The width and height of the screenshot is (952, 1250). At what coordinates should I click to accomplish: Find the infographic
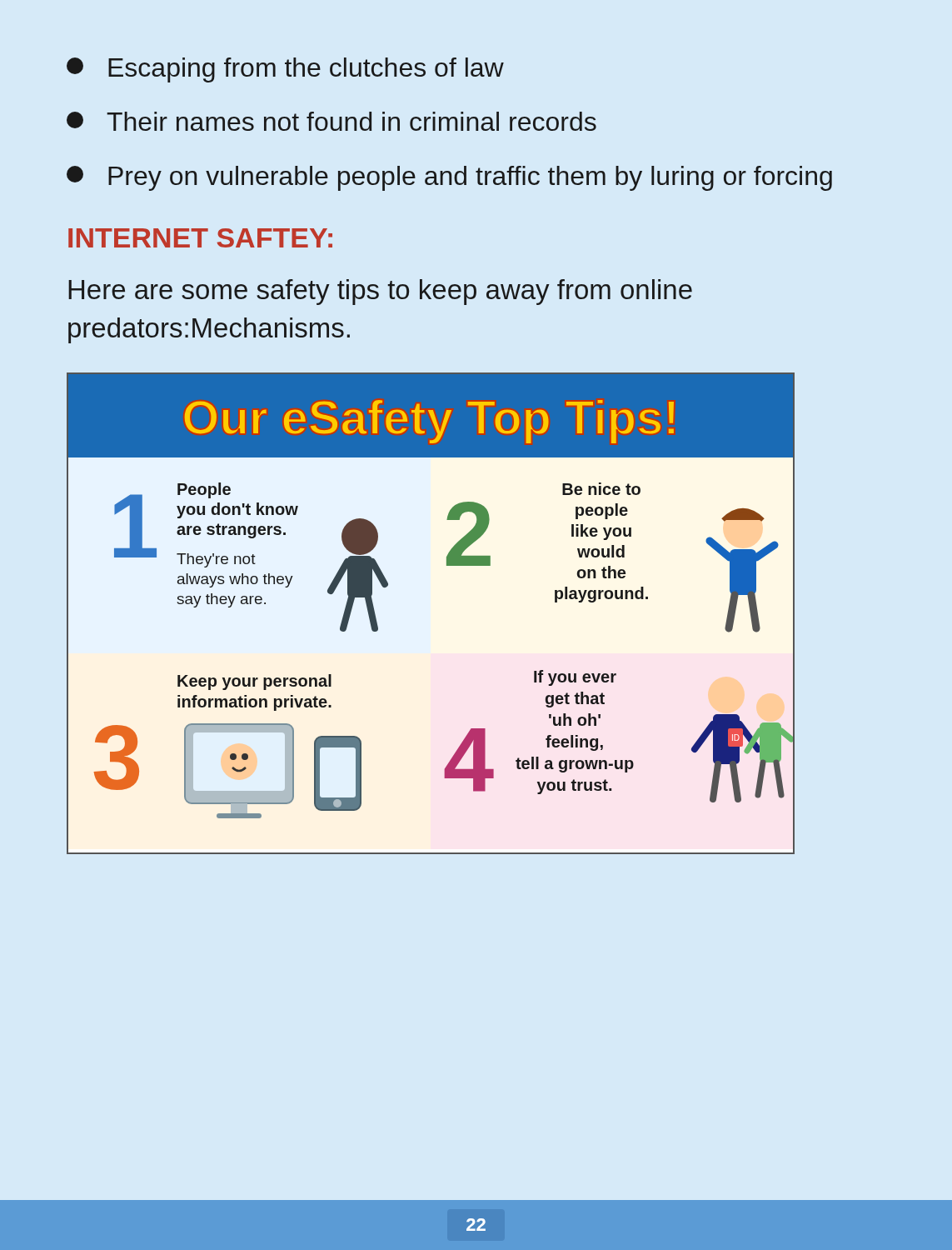(431, 613)
